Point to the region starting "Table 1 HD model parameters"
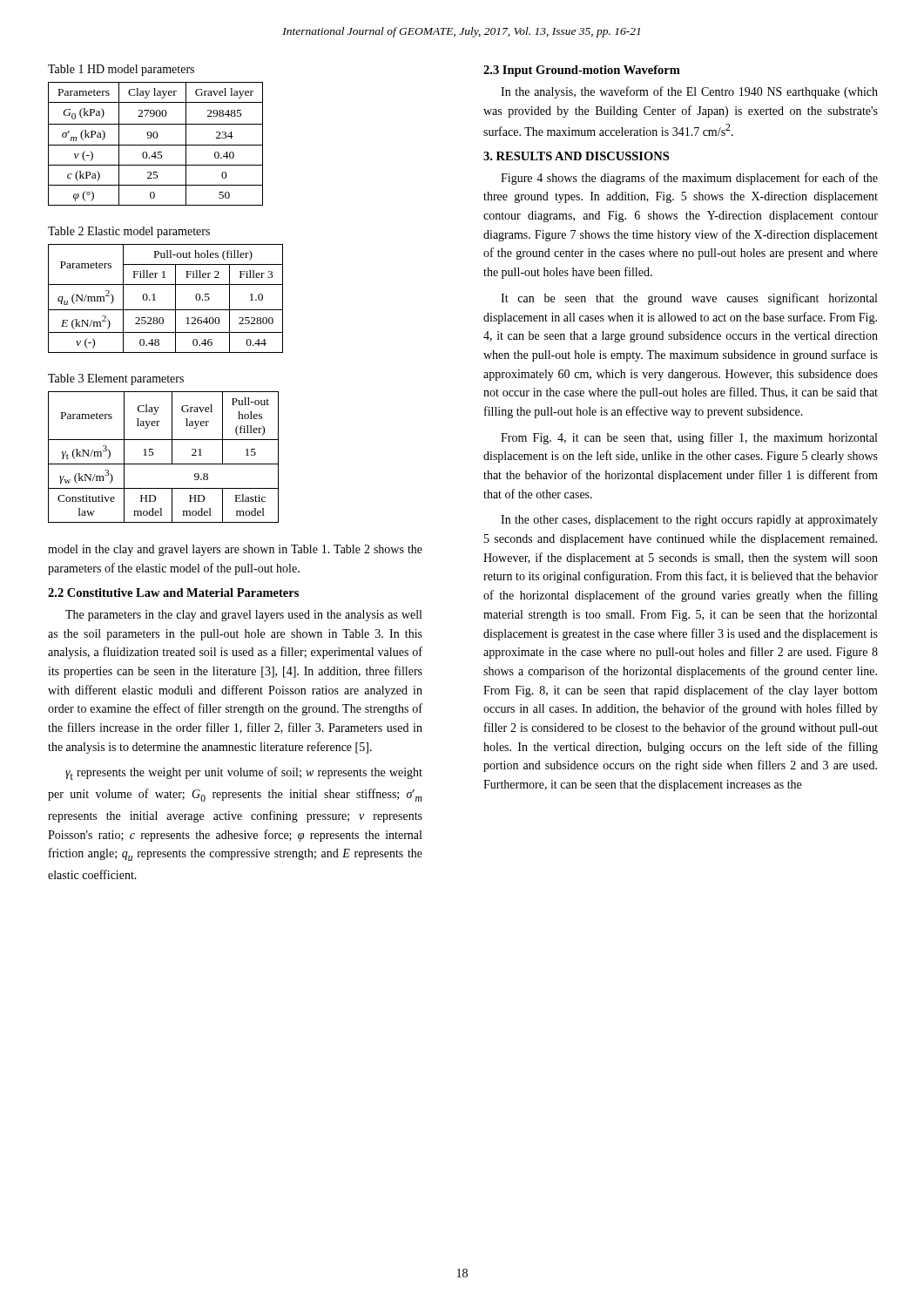The image size is (924, 1307). click(x=121, y=69)
